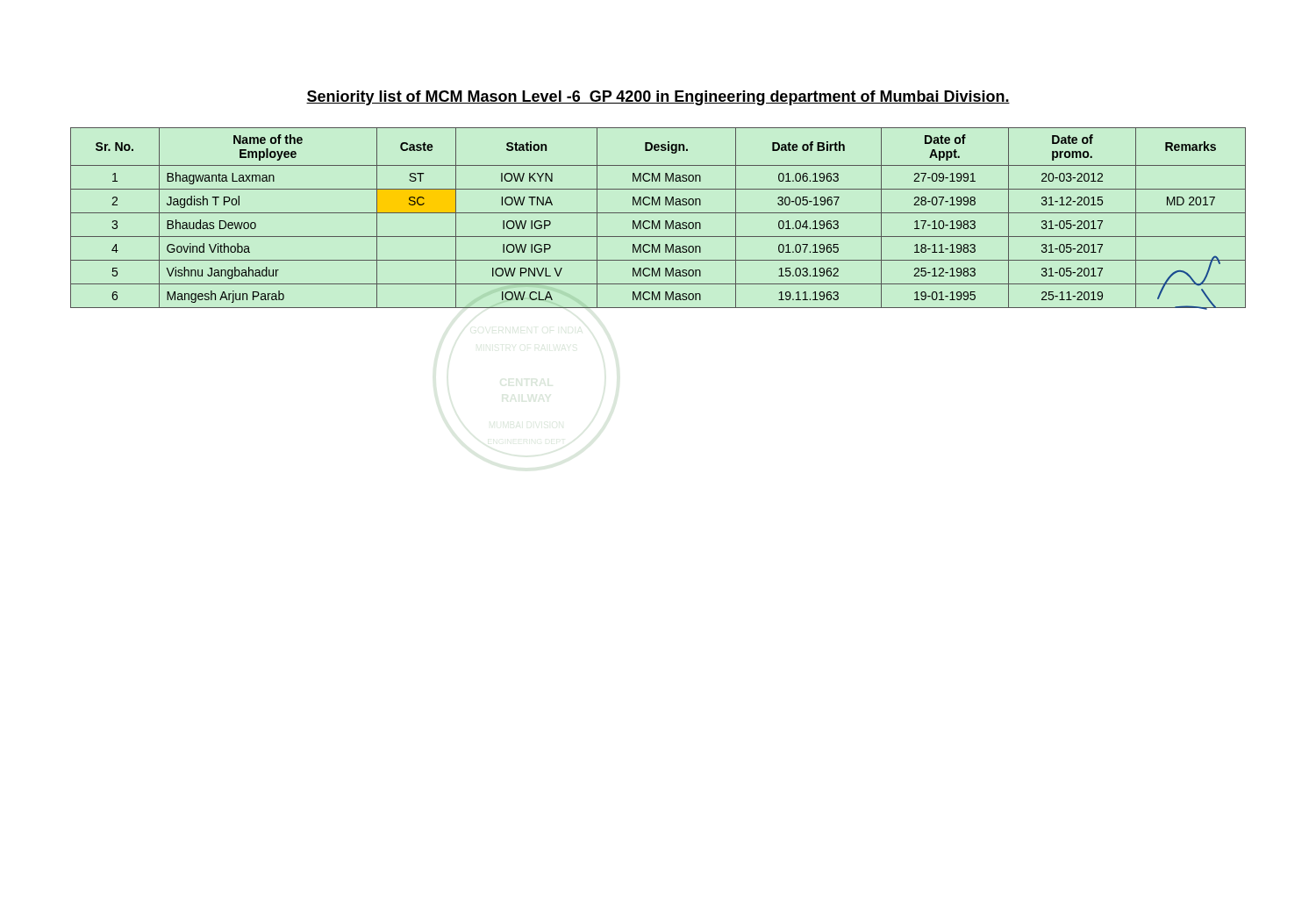The height and width of the screenshot is (918, 1316).
Task: Find the table that mentions "IOW IGP"
Action: click(x=658, y=218)
